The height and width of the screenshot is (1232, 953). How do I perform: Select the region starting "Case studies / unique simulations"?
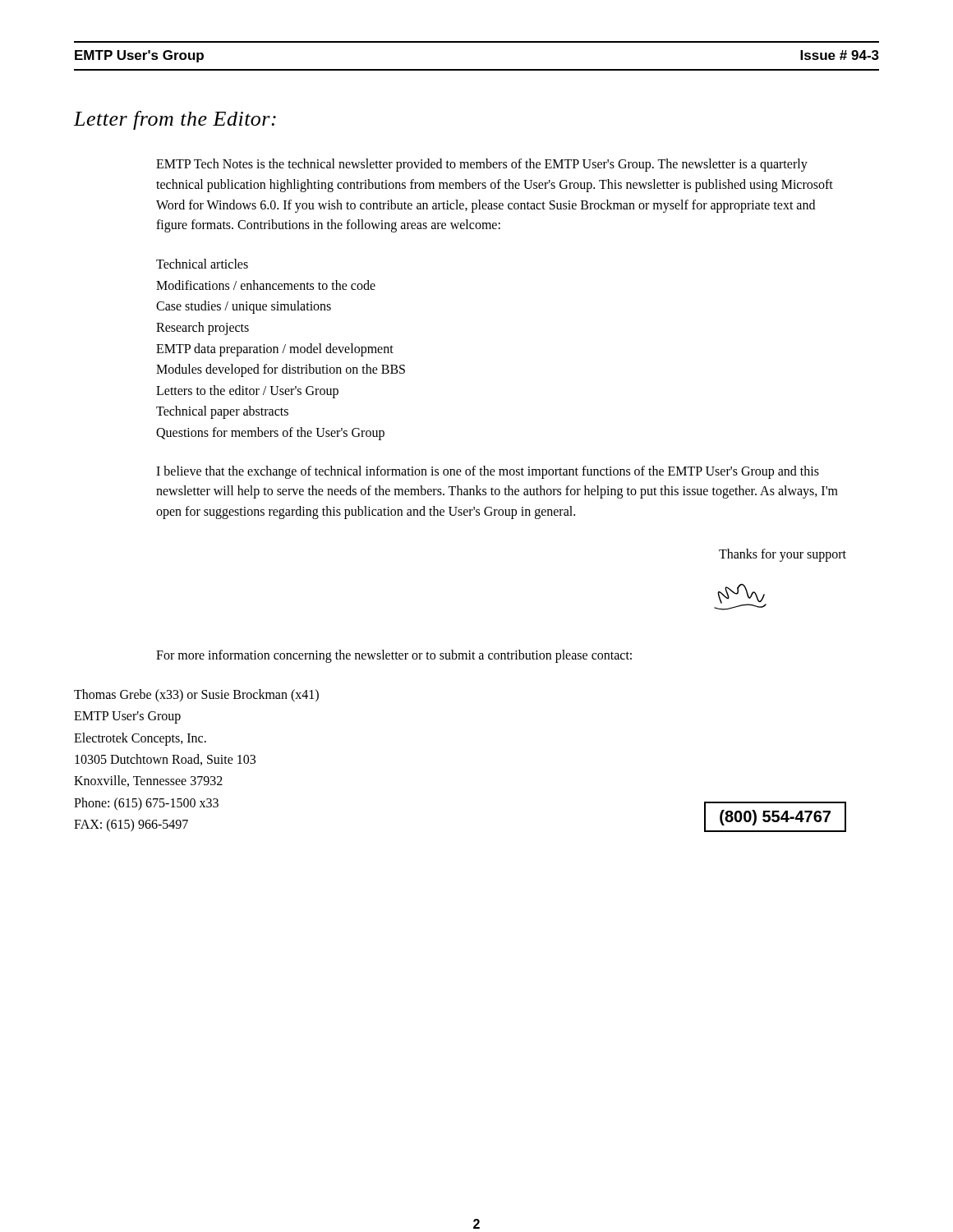(244, 306)
